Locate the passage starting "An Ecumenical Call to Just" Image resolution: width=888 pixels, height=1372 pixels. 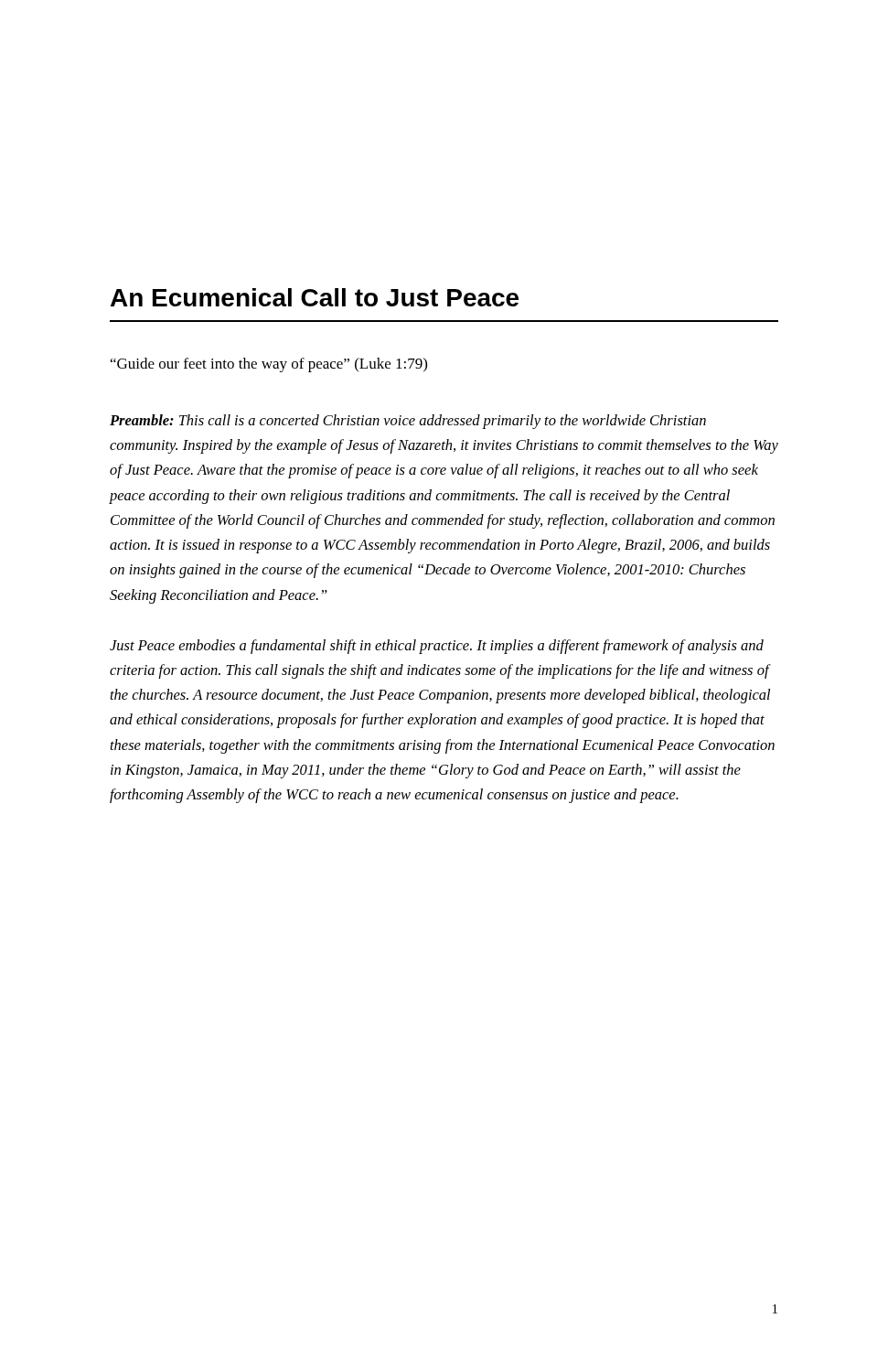[444, 303]
